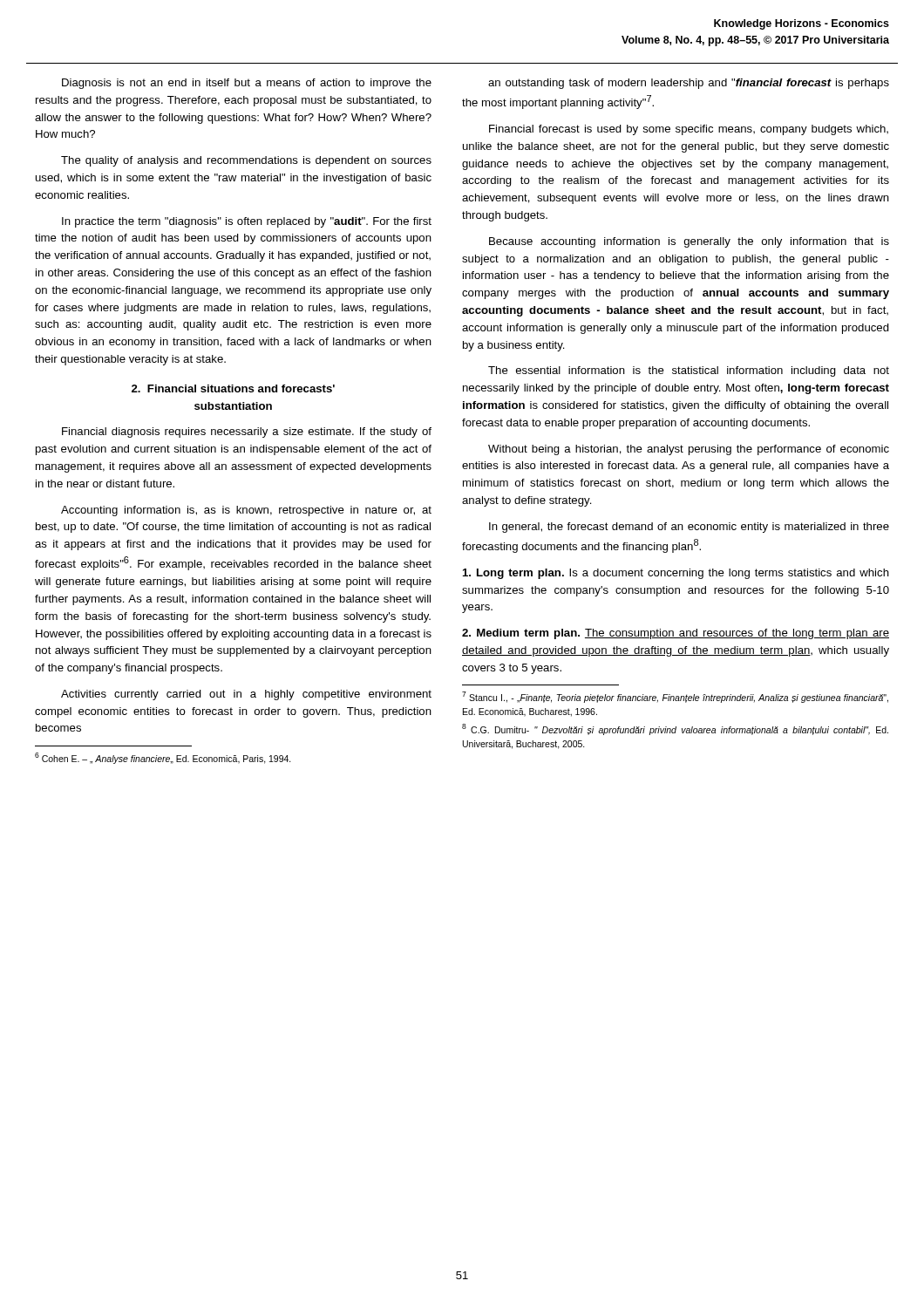Viewport: 924px width, 1308px height.
Task: Where is the passage that starts "Because accounting information is generally the only information"?
Action: (x=676, y=293)
